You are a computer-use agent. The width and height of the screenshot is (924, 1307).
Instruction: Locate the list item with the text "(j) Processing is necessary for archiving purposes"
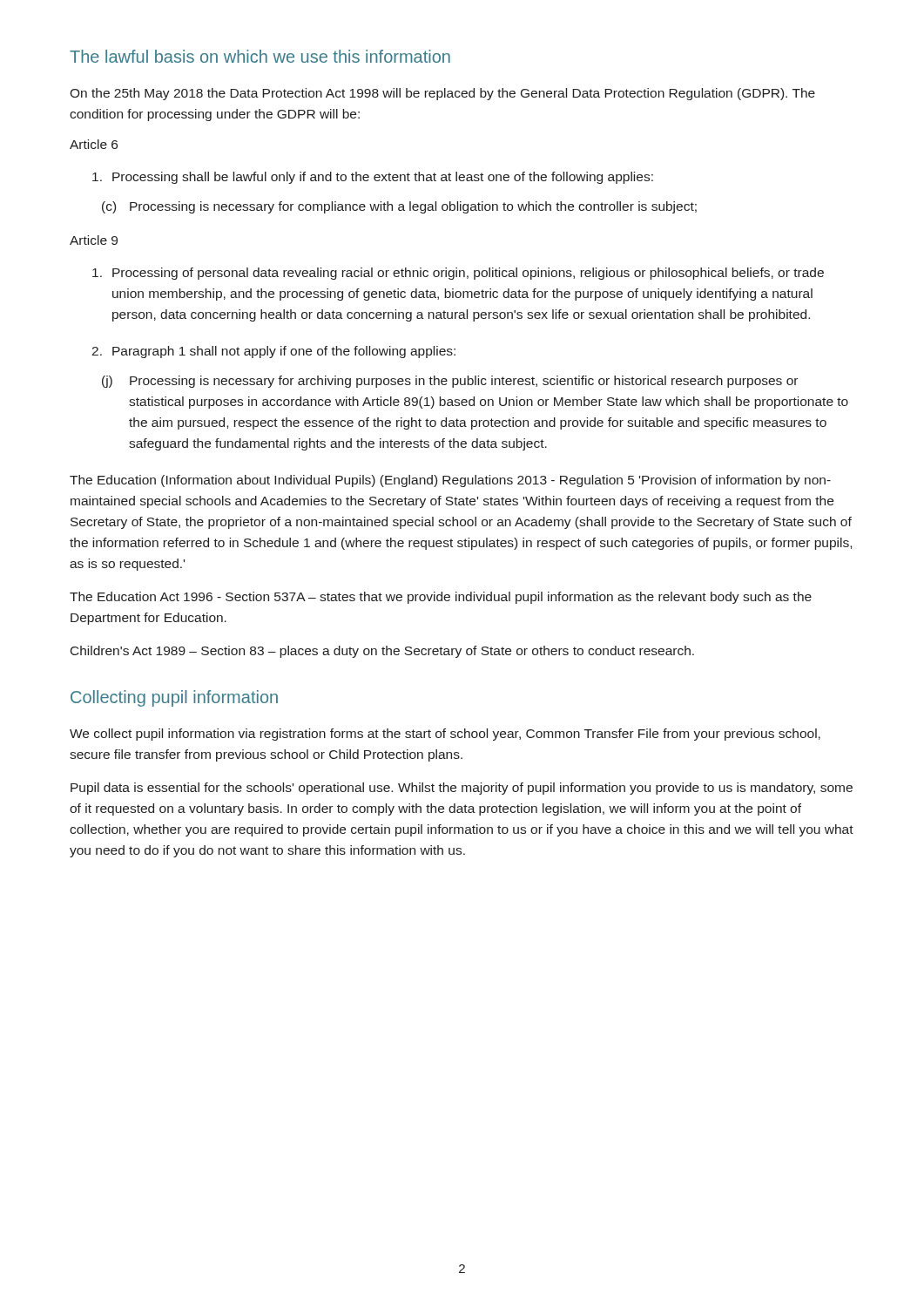tap(462, 412)
